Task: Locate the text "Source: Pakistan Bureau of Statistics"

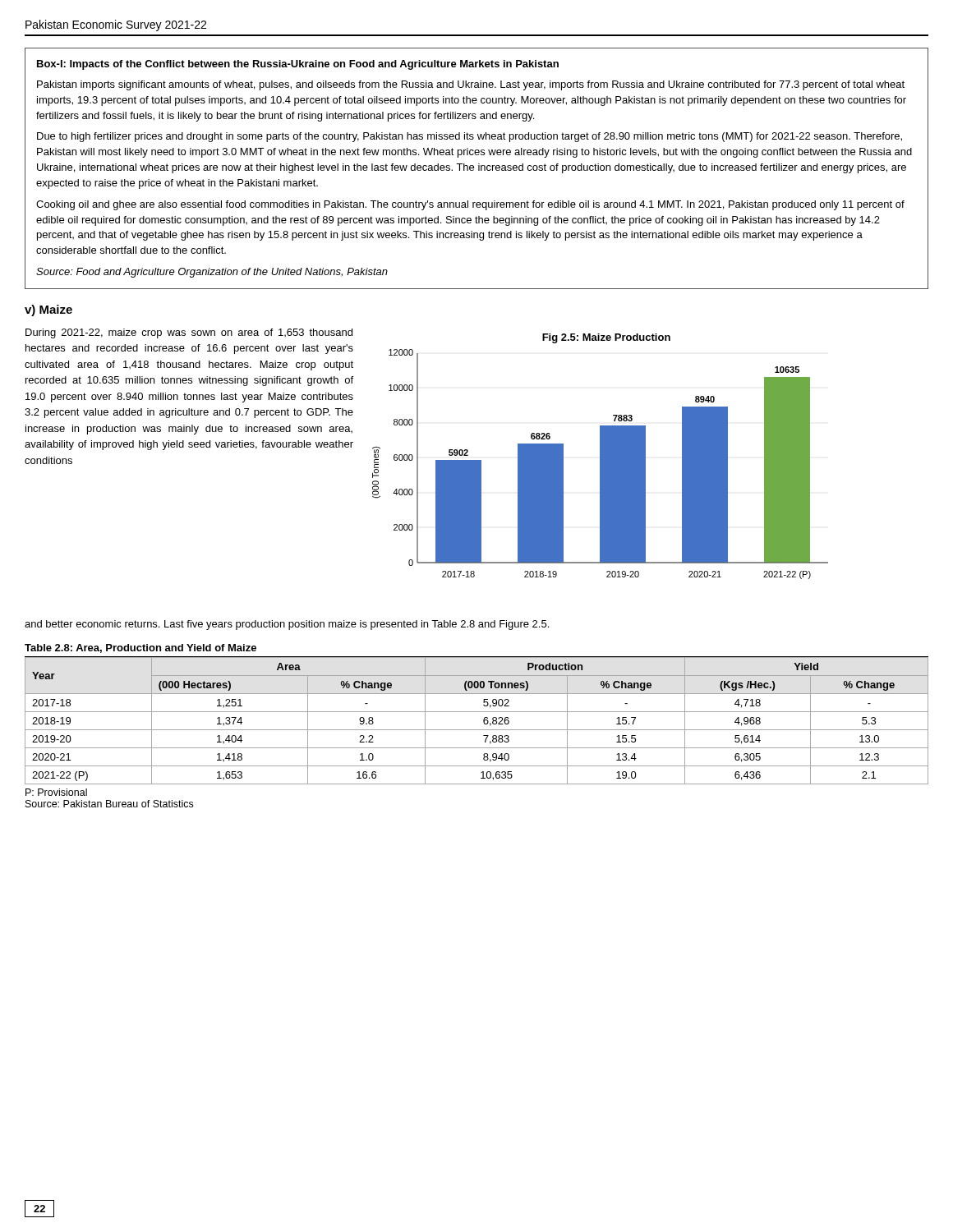Action: coord(109,804)
